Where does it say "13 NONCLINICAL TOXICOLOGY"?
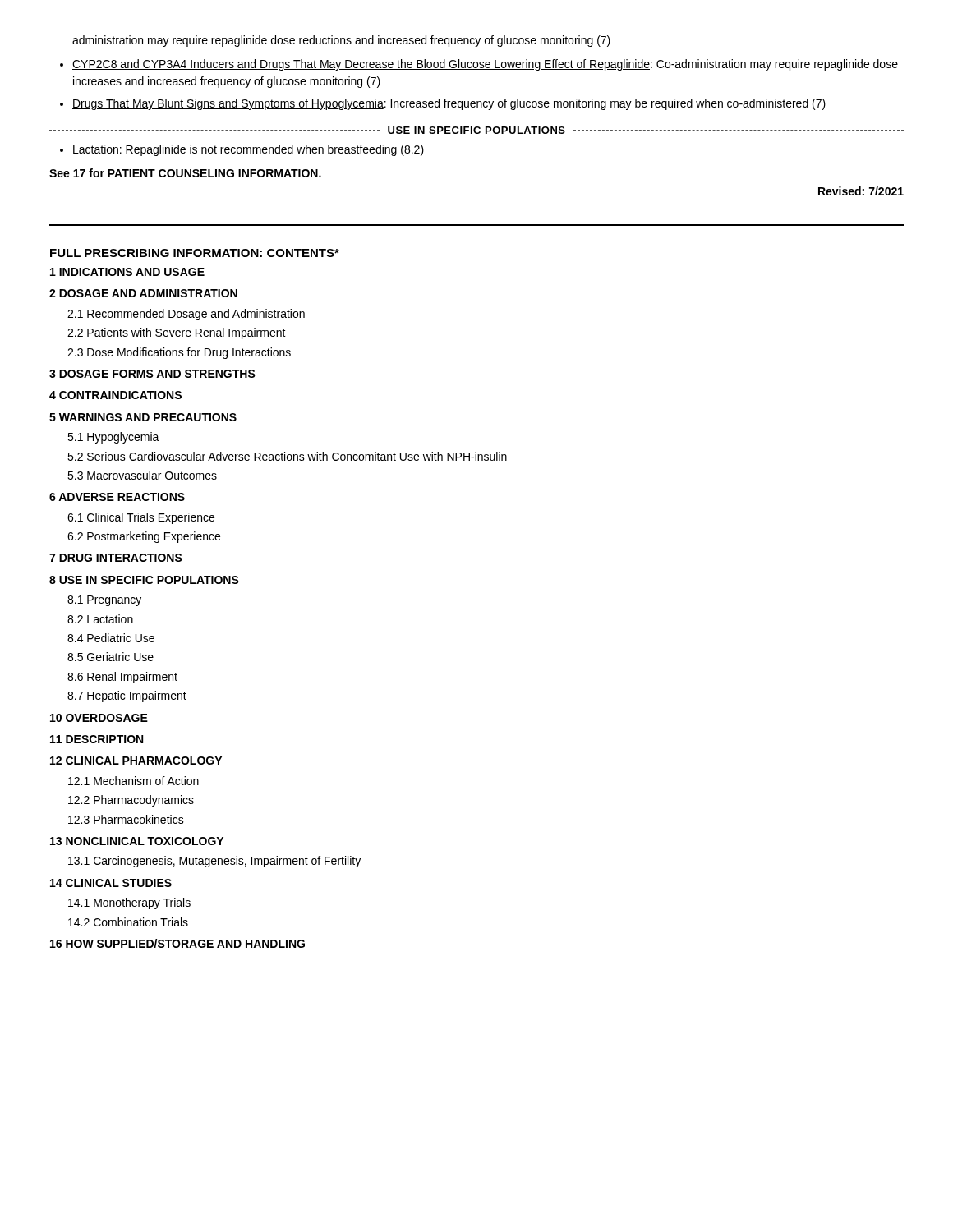 click(137, 841)
